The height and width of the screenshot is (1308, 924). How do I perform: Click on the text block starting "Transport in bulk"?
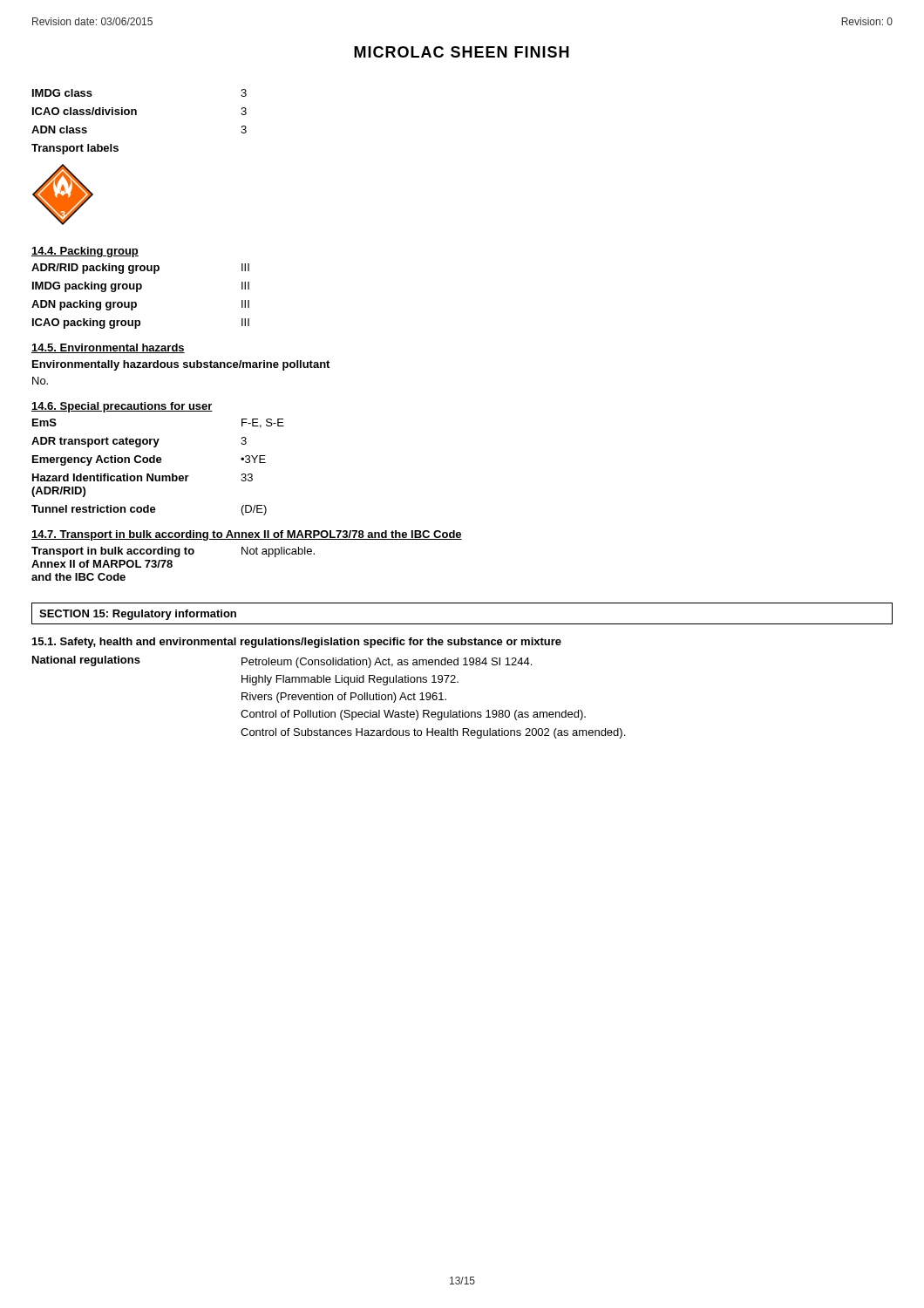tap(173, 564)
